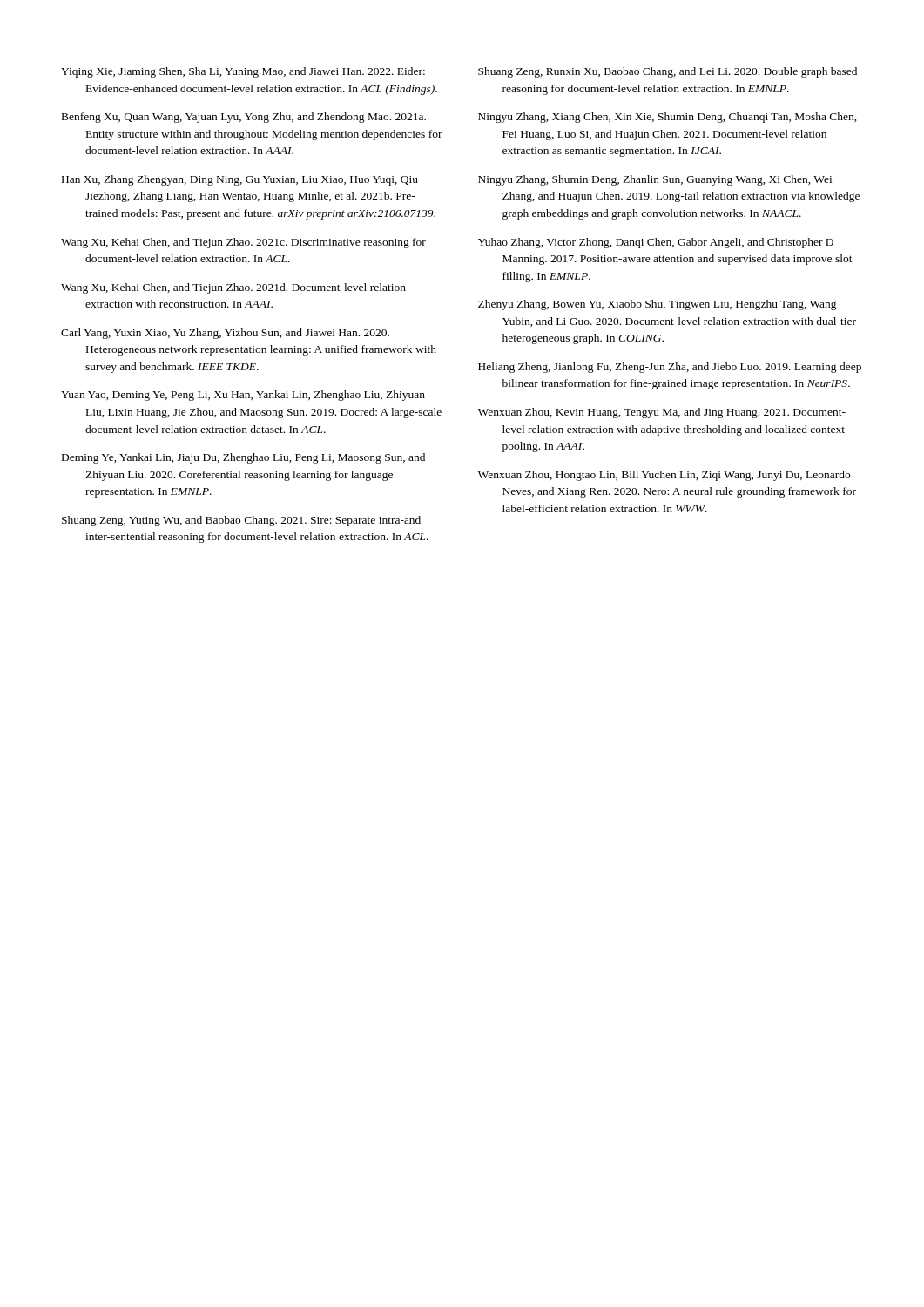The height and width of the screenshot is (1307, 924).
Task: Navigate to the passage starting "Heliang Zheng, Jianlong Fu,"
Action: [x=670, y=375]
